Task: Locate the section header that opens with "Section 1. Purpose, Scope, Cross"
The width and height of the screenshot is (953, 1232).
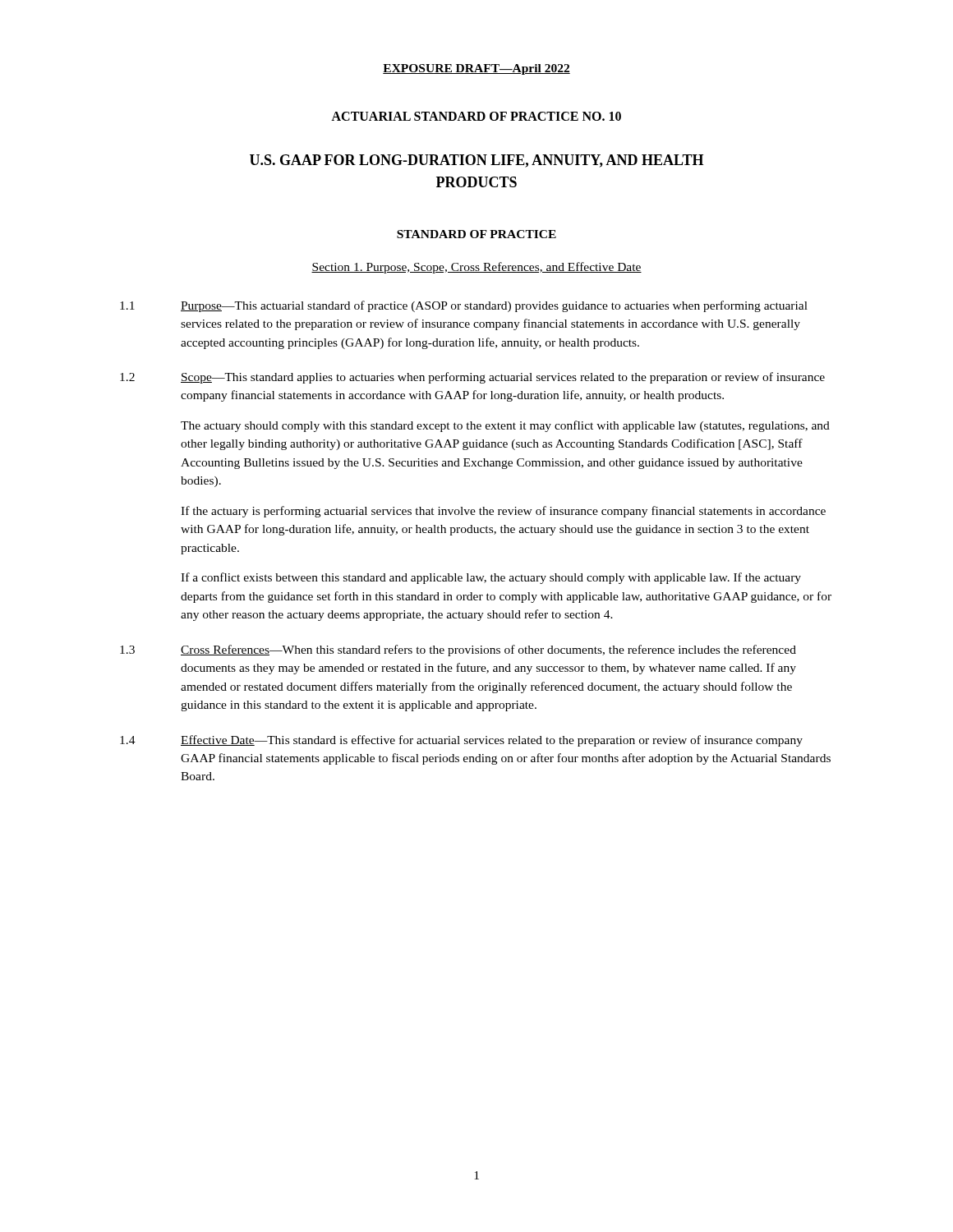Action: (476, 267)
